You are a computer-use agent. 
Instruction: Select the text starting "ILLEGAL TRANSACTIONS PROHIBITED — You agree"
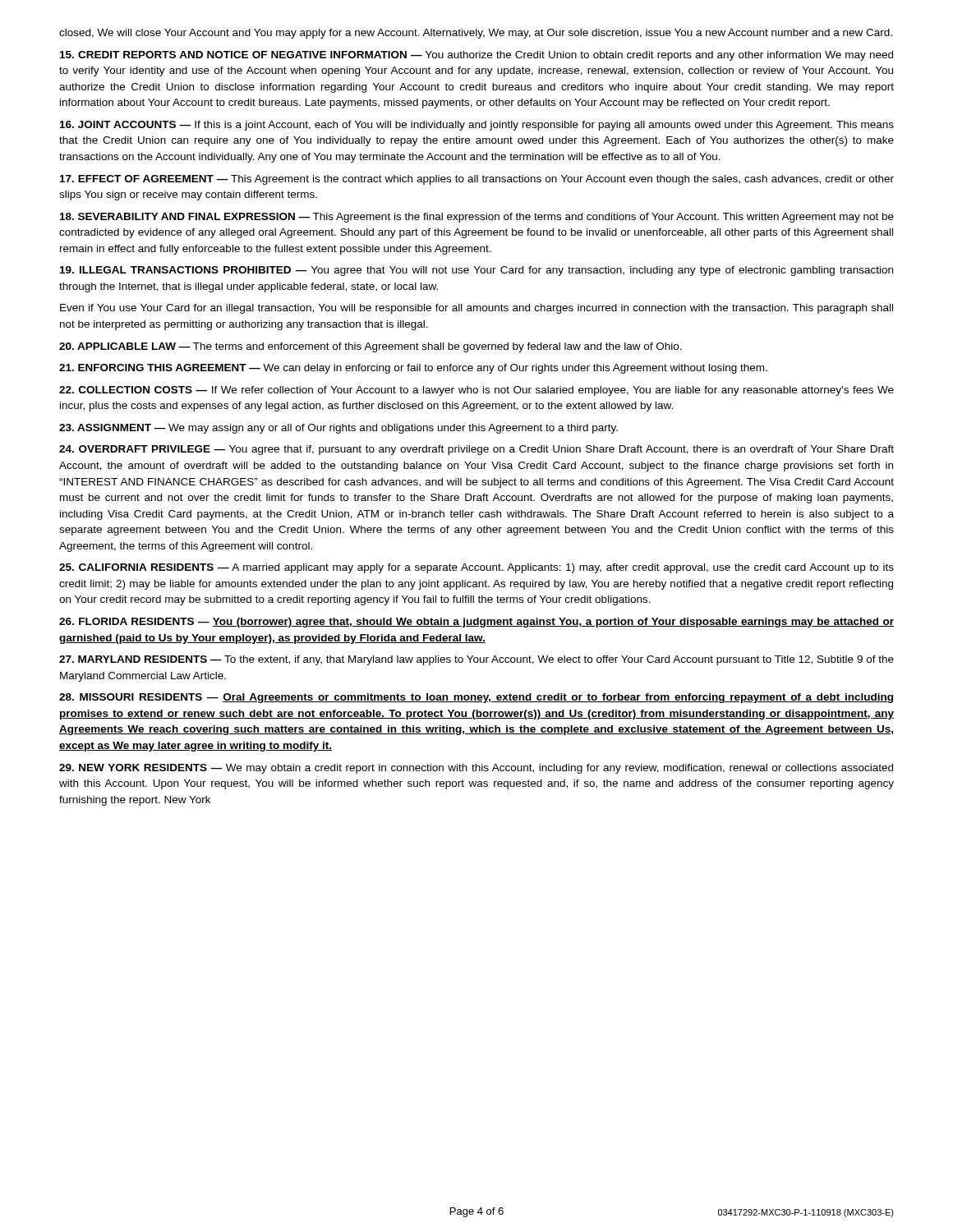(x=476, y=278)
